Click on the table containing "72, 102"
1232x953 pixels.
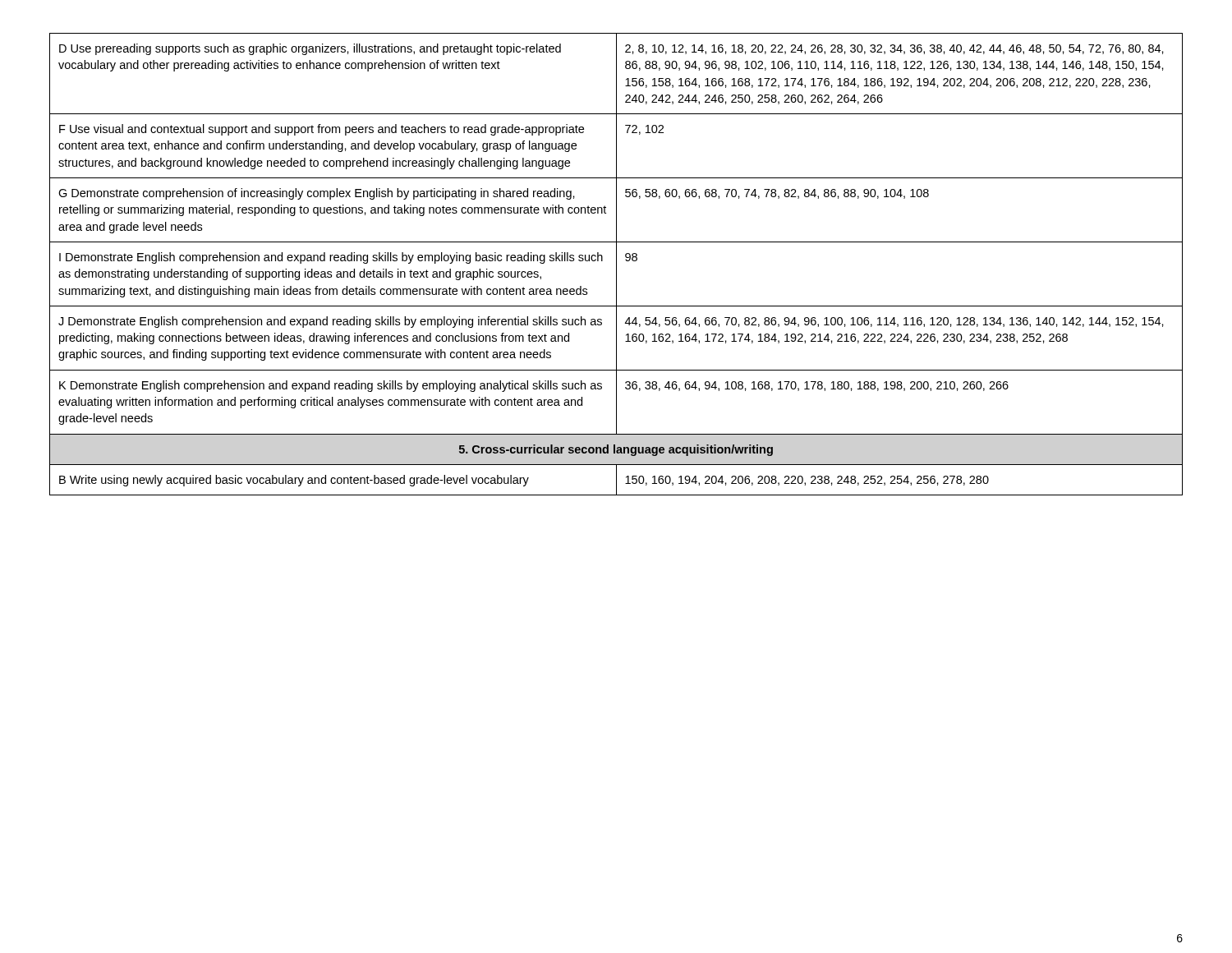click(x=616, y=264)
